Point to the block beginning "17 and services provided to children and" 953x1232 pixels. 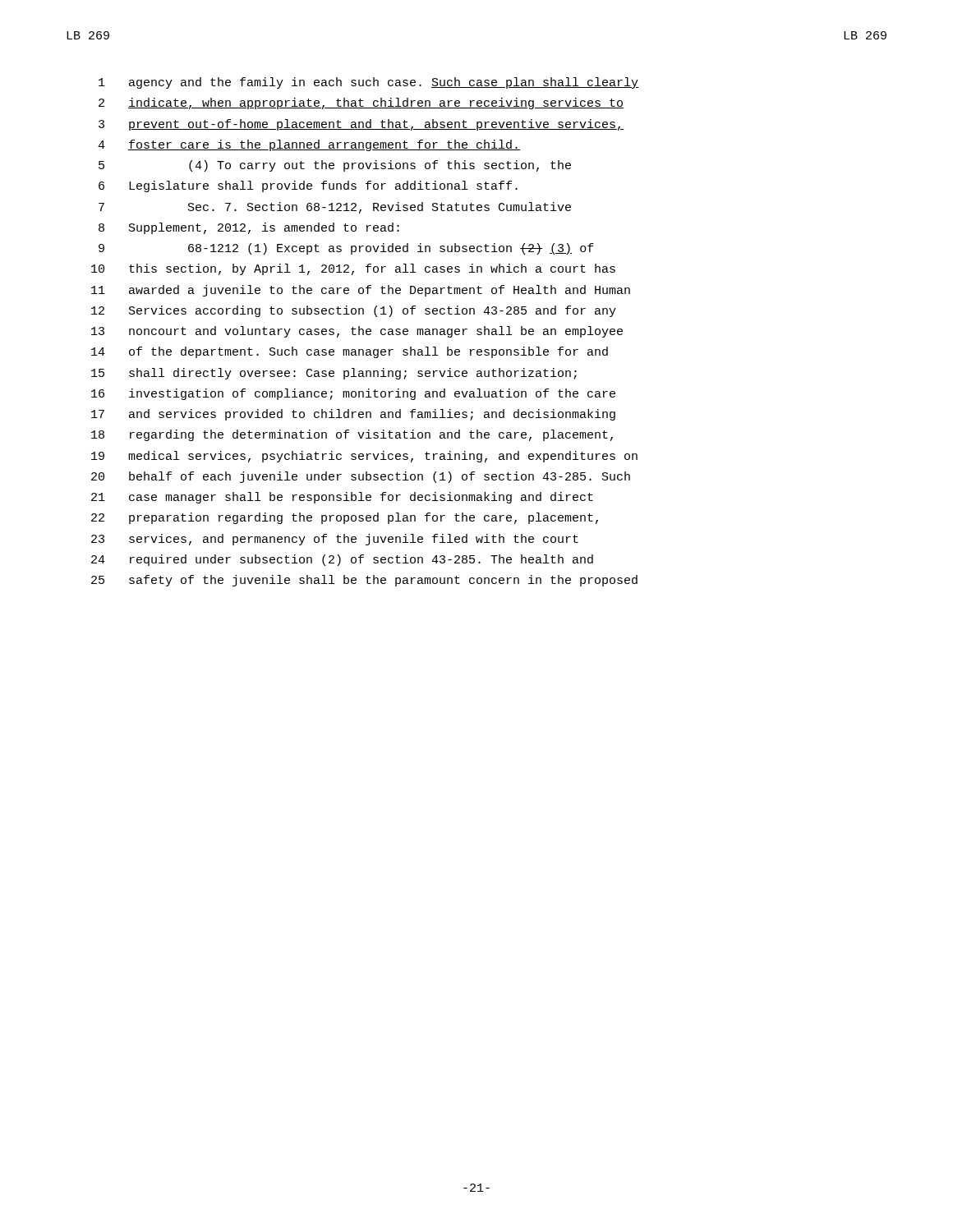click(x=476, y=415)
